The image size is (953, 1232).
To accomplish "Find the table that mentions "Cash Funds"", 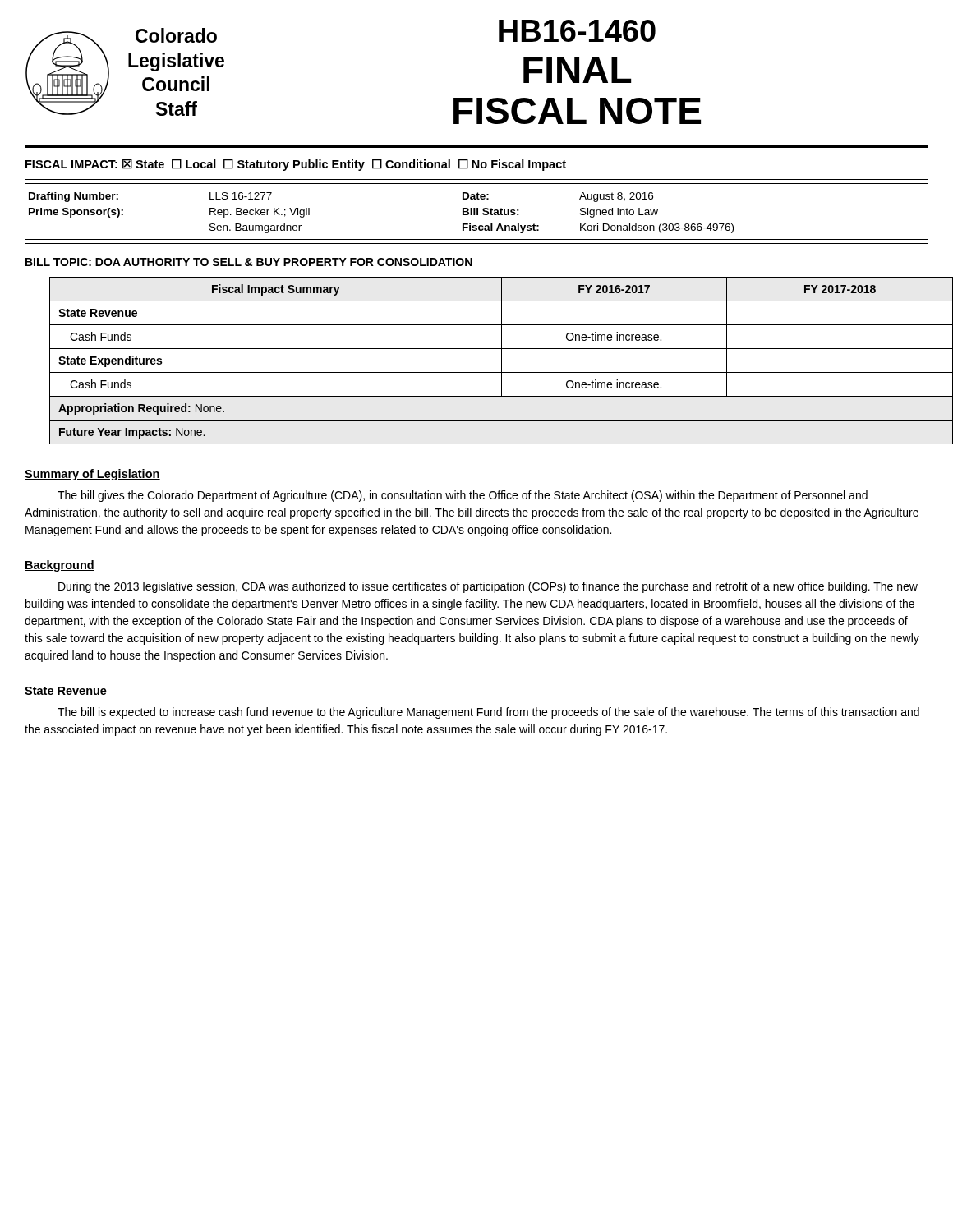I will coord(476,361).
